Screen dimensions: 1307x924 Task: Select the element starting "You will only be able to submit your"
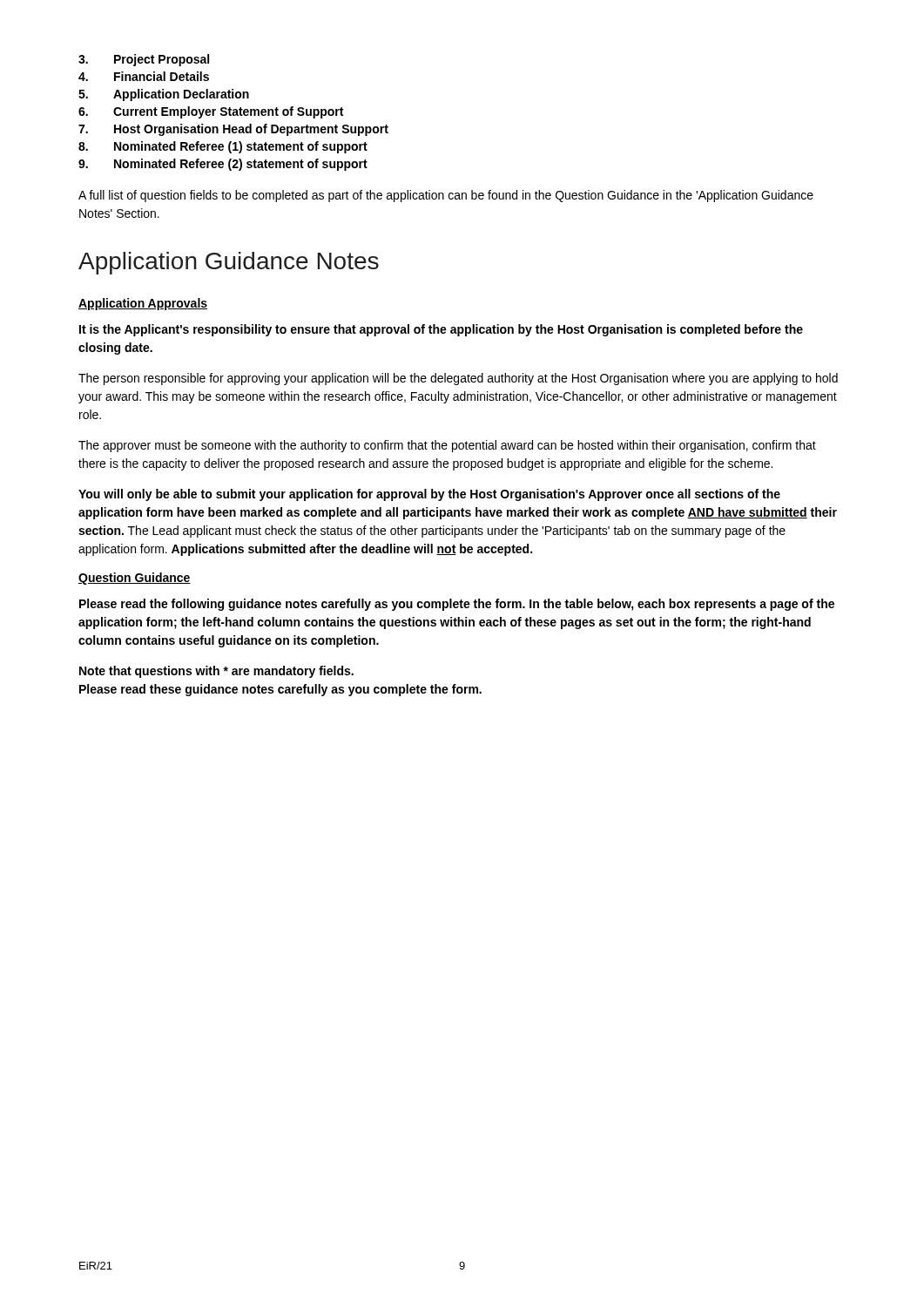(x=458, y=521)
